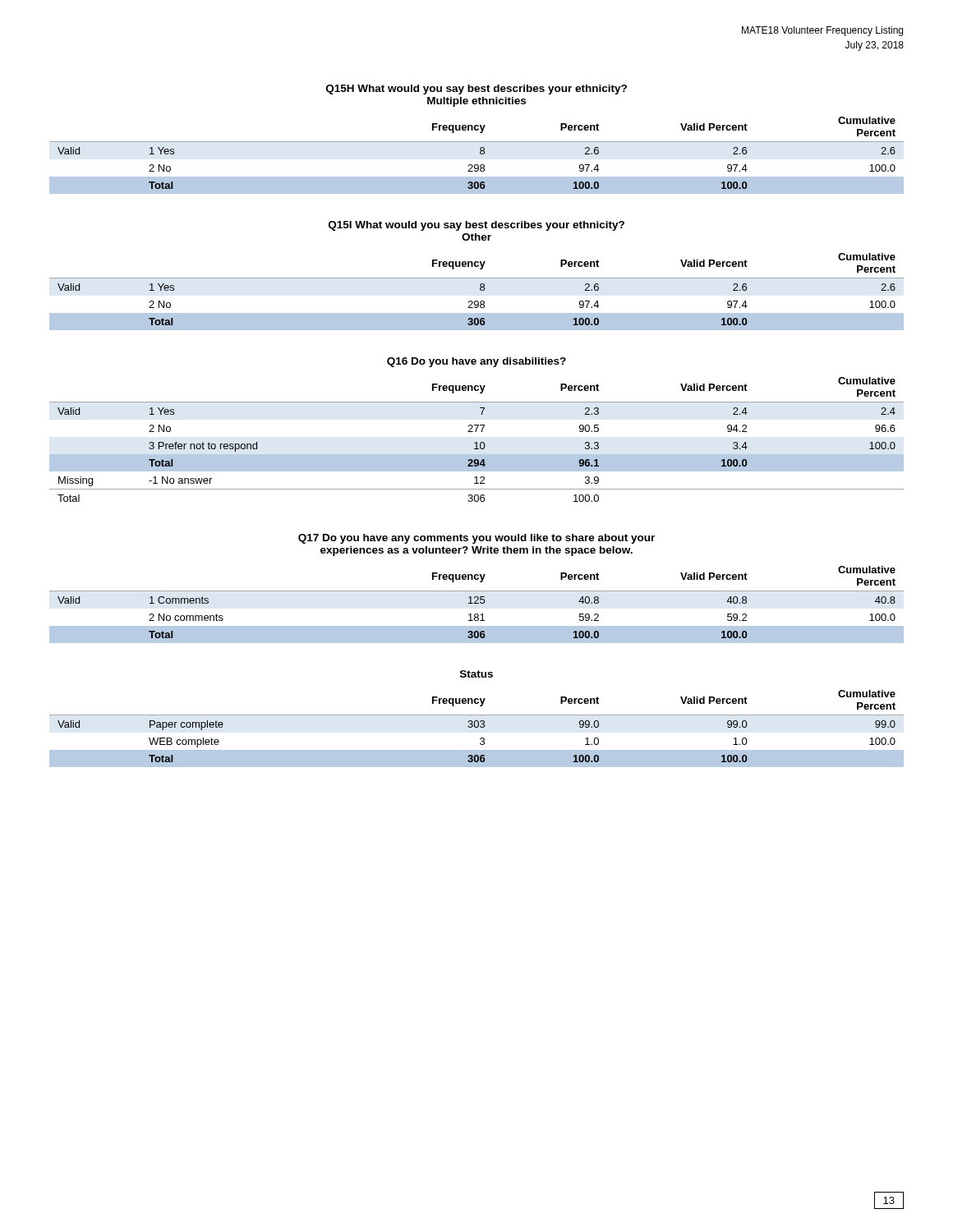Image resolution: width=953 pixels, height=1232 pixels.
Task: Locate the title that opens with "Q17 Do you have any comments"
Action: 476,544
